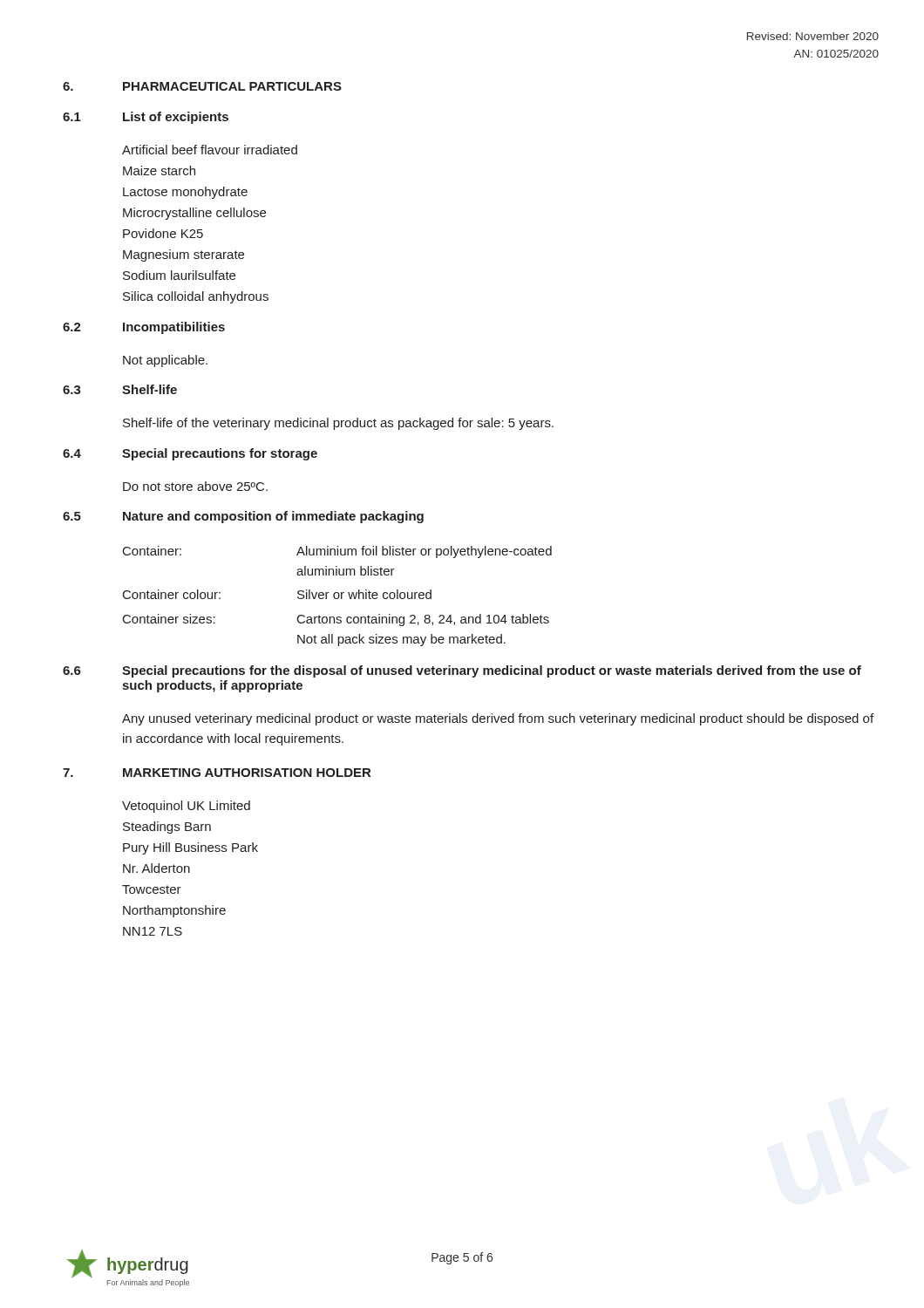
Task: Point to the passage starting "6.5 Nature and composition of"
Action: [x=243, y=517]
